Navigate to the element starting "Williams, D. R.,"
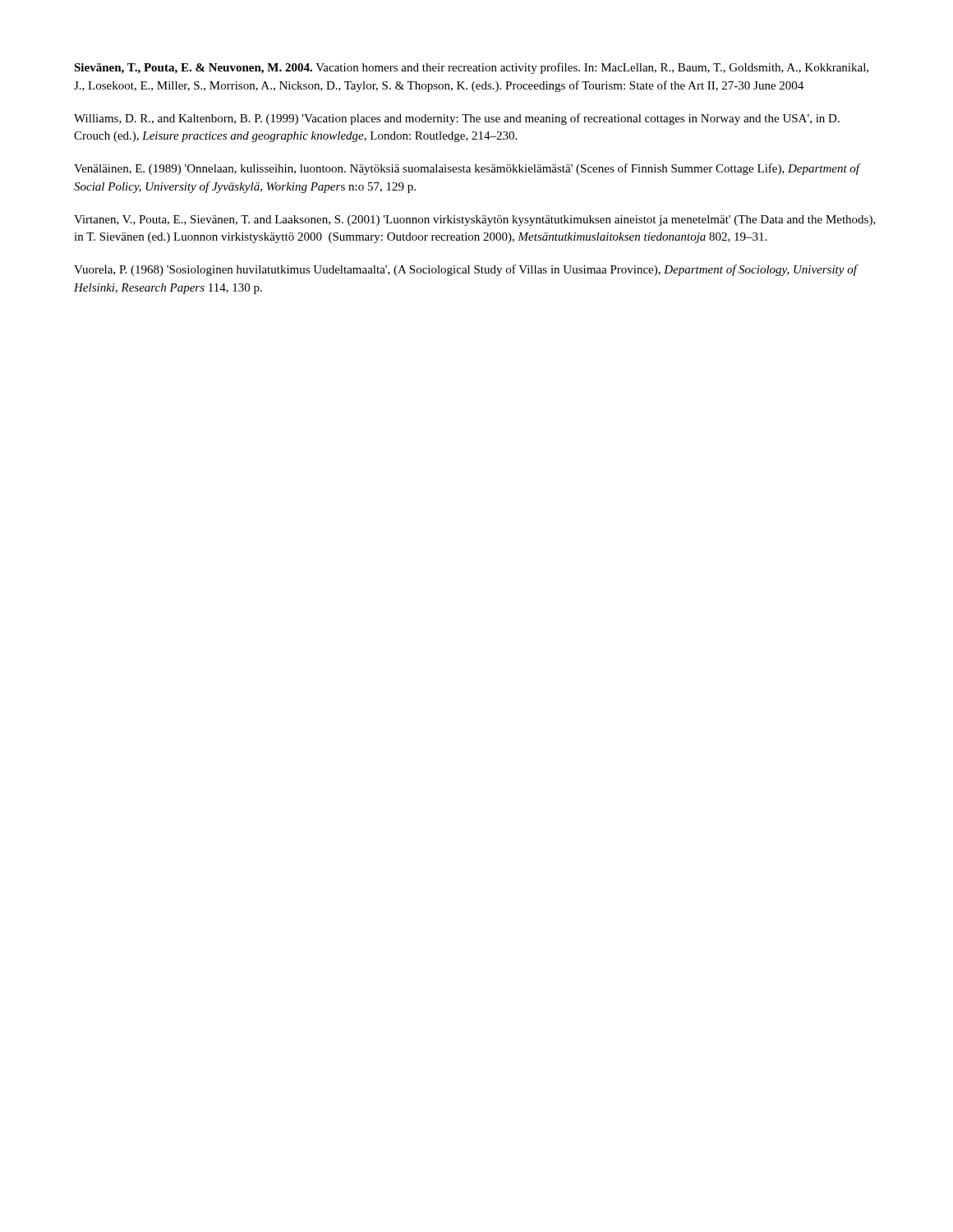The height and width of the screenshot is (1232, 953). pyautogui.click(x=457, y=127)
